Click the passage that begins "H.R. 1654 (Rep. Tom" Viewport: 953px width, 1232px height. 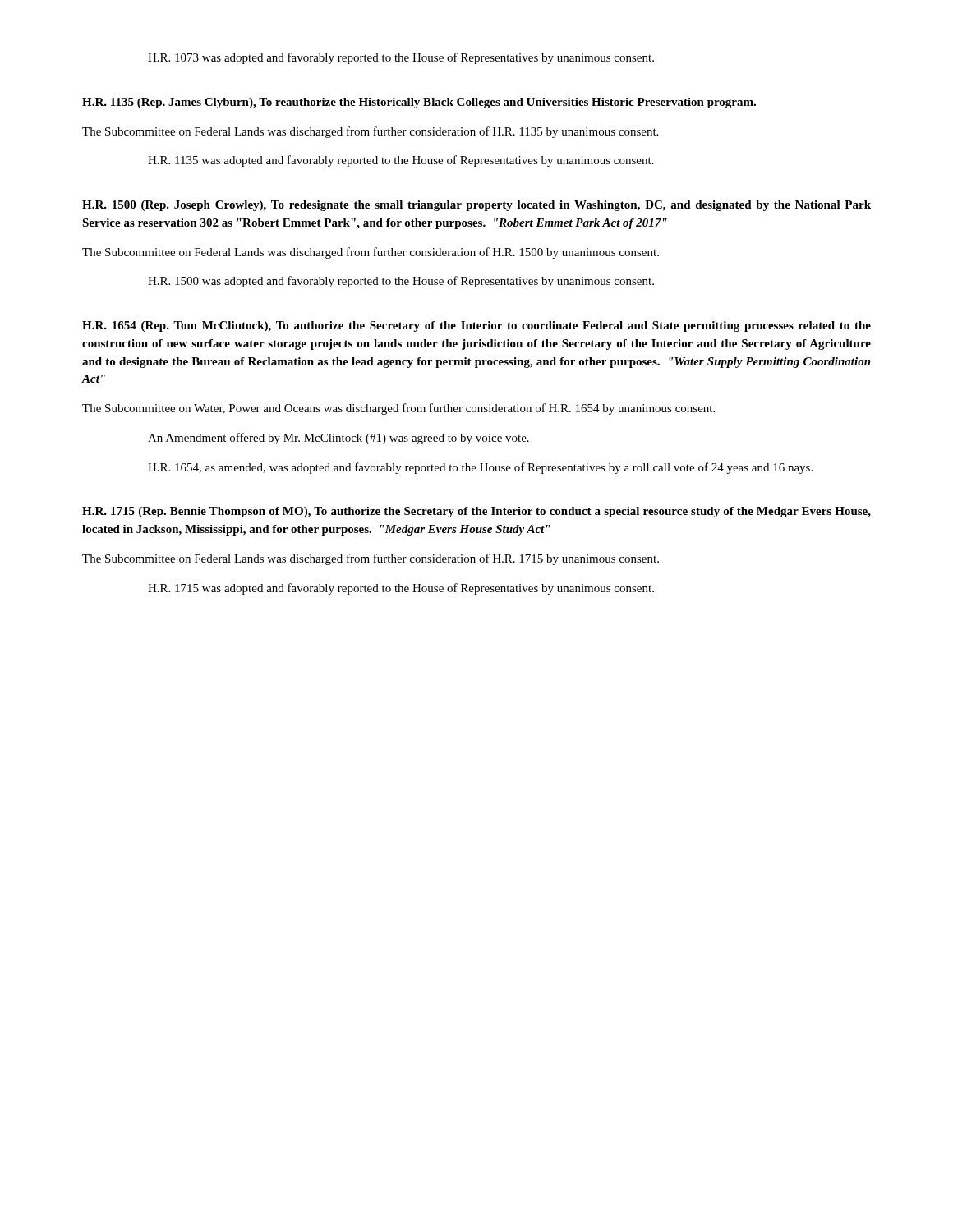476,353
